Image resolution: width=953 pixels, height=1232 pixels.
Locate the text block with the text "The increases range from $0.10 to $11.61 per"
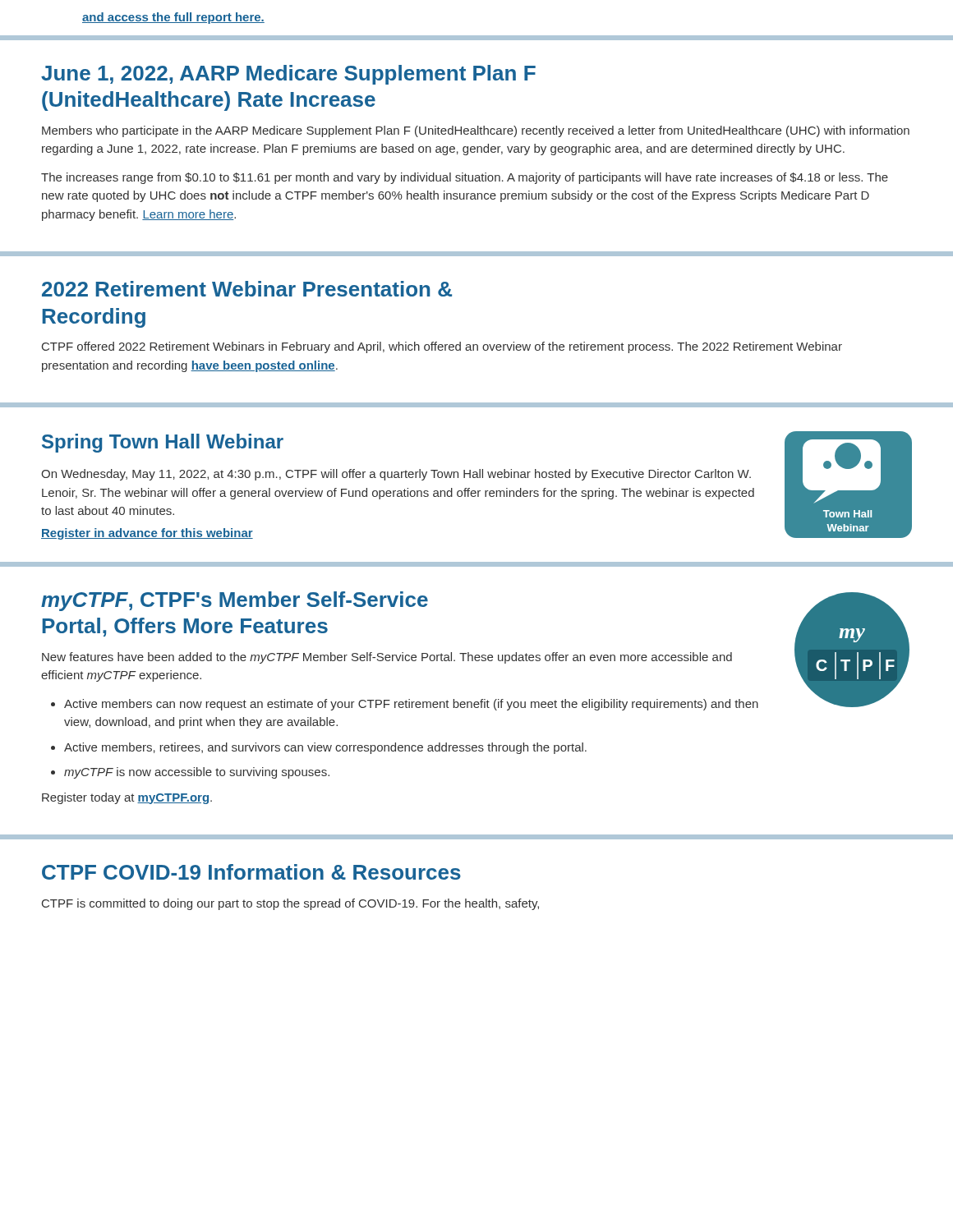465,195
